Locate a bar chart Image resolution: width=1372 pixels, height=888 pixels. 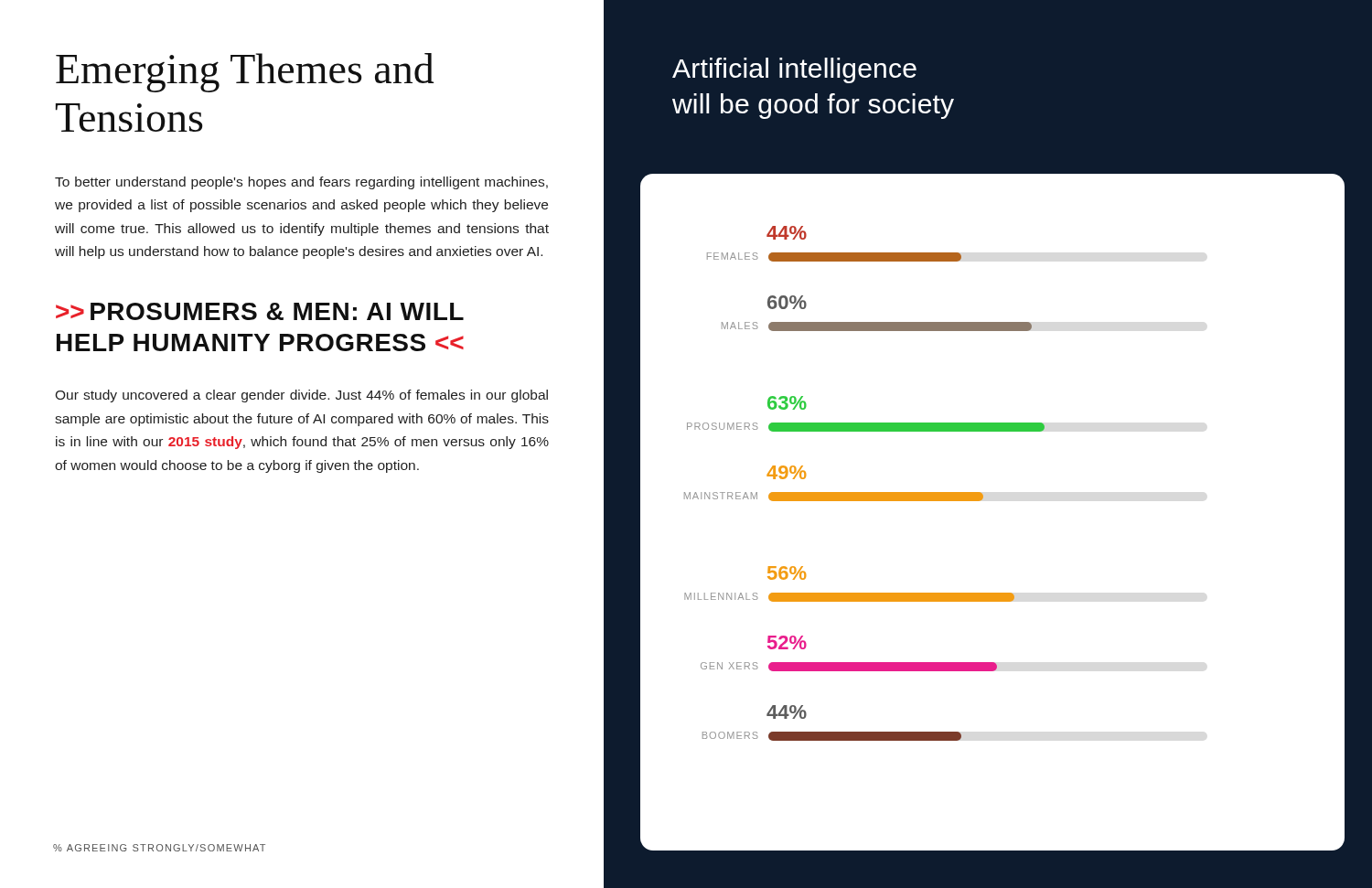pyautogui.click(x=992, y=512)
